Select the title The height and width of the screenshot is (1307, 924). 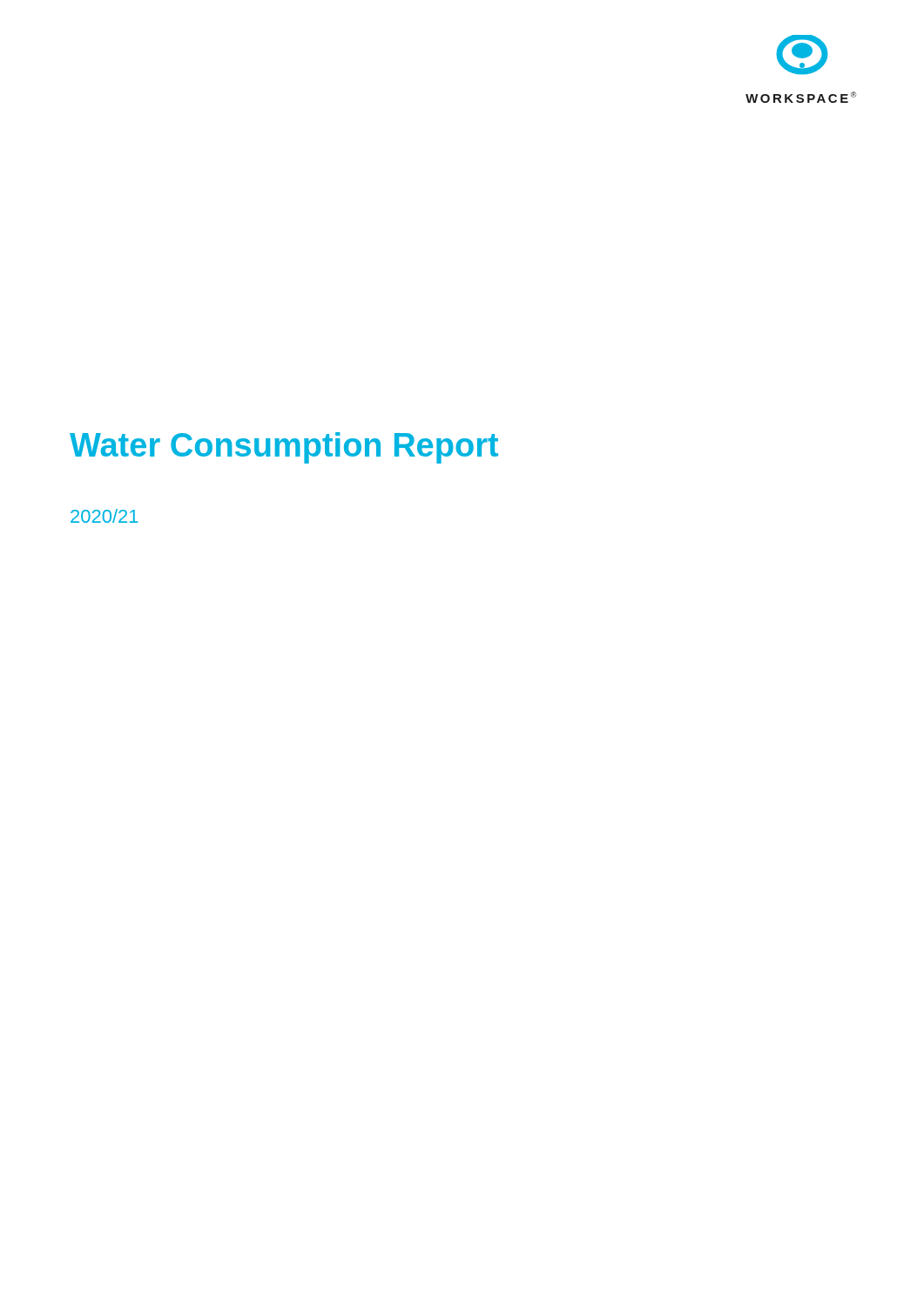point(284,445)
